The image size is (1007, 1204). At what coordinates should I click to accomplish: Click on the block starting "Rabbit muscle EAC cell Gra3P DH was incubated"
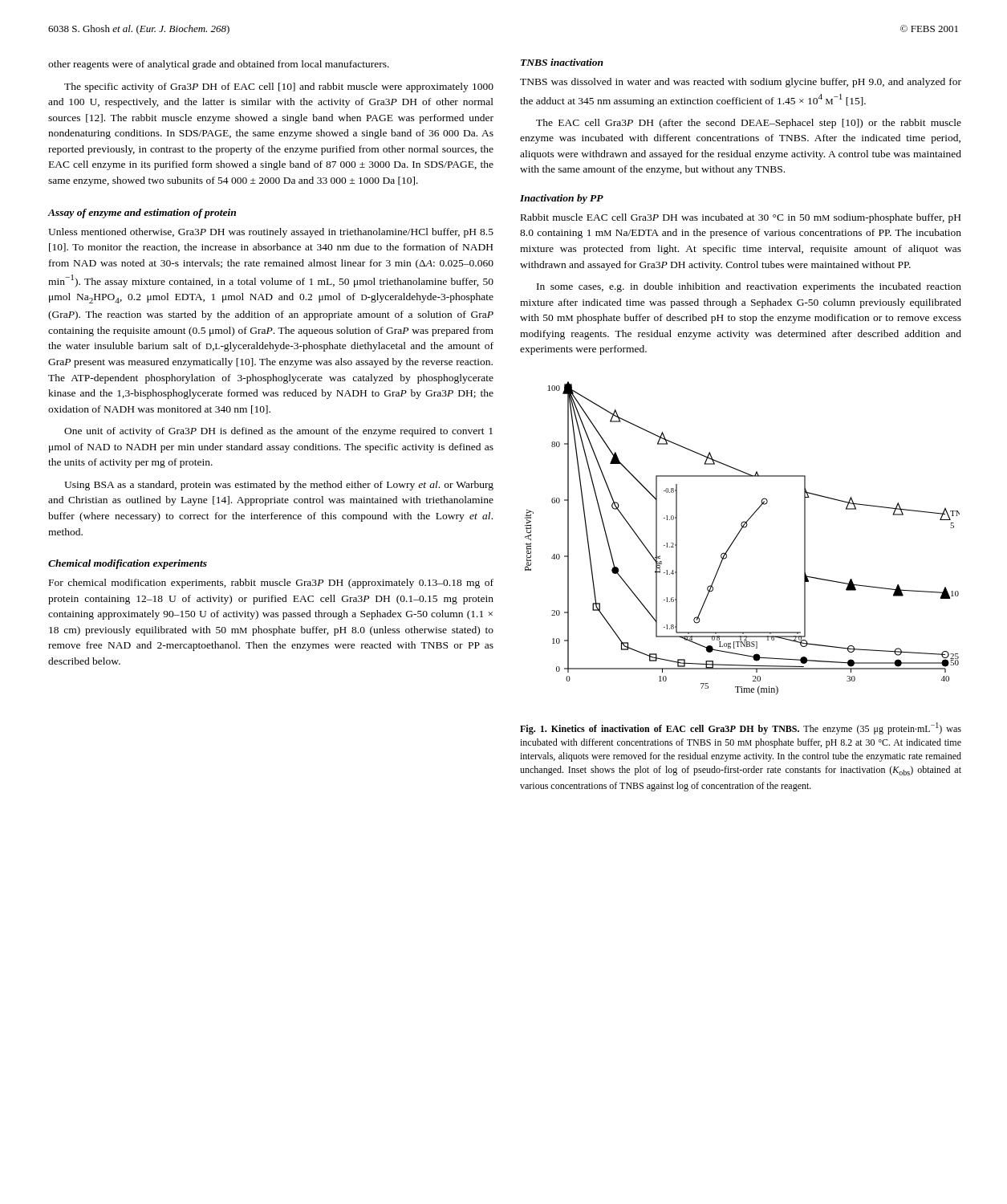[x=741, y=283]
